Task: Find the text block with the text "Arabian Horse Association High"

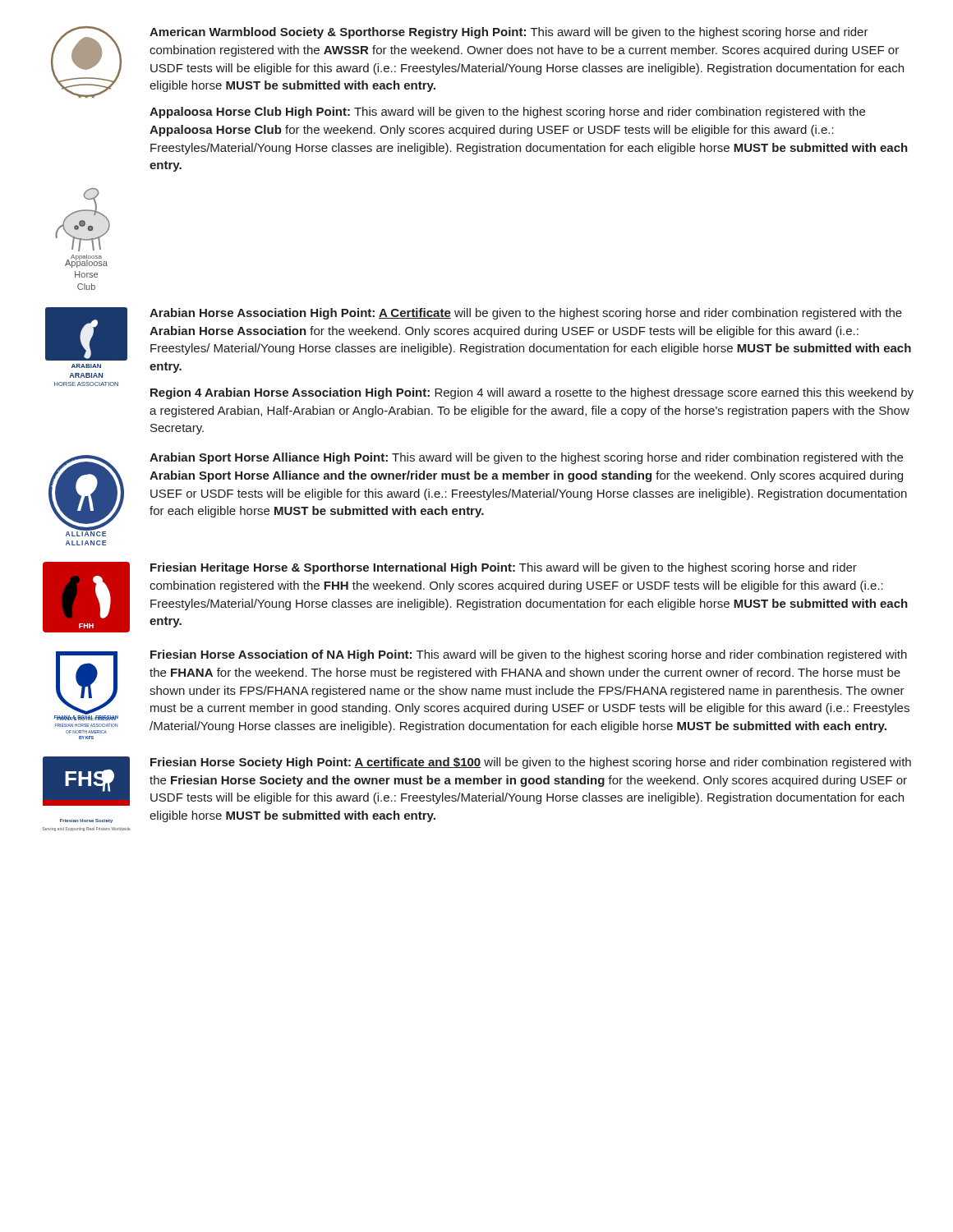Action: tap(526, 314)
